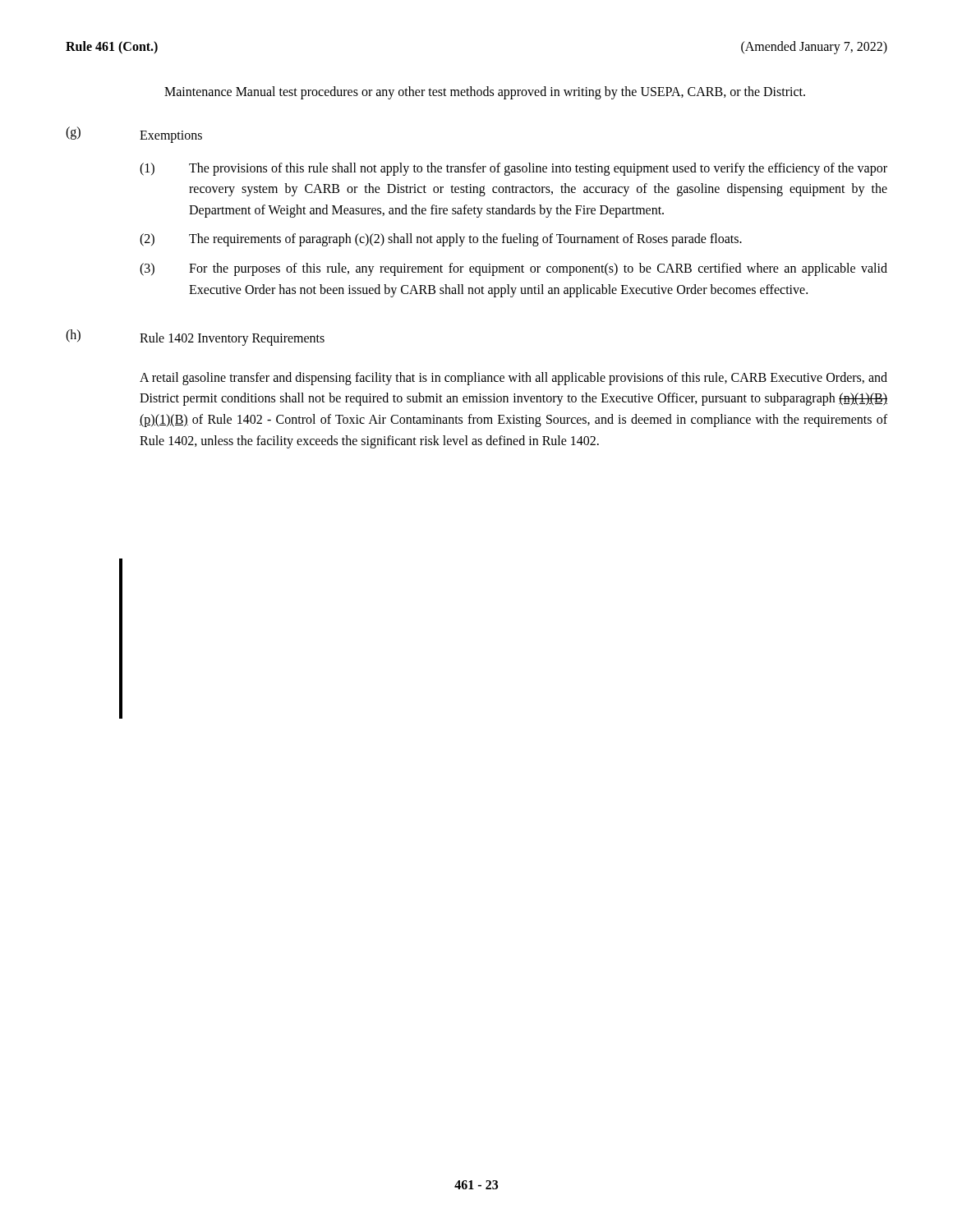Find the list item that reads "(1) The provisions of this rule"
953x1232 pixels.
coord(513,189)
